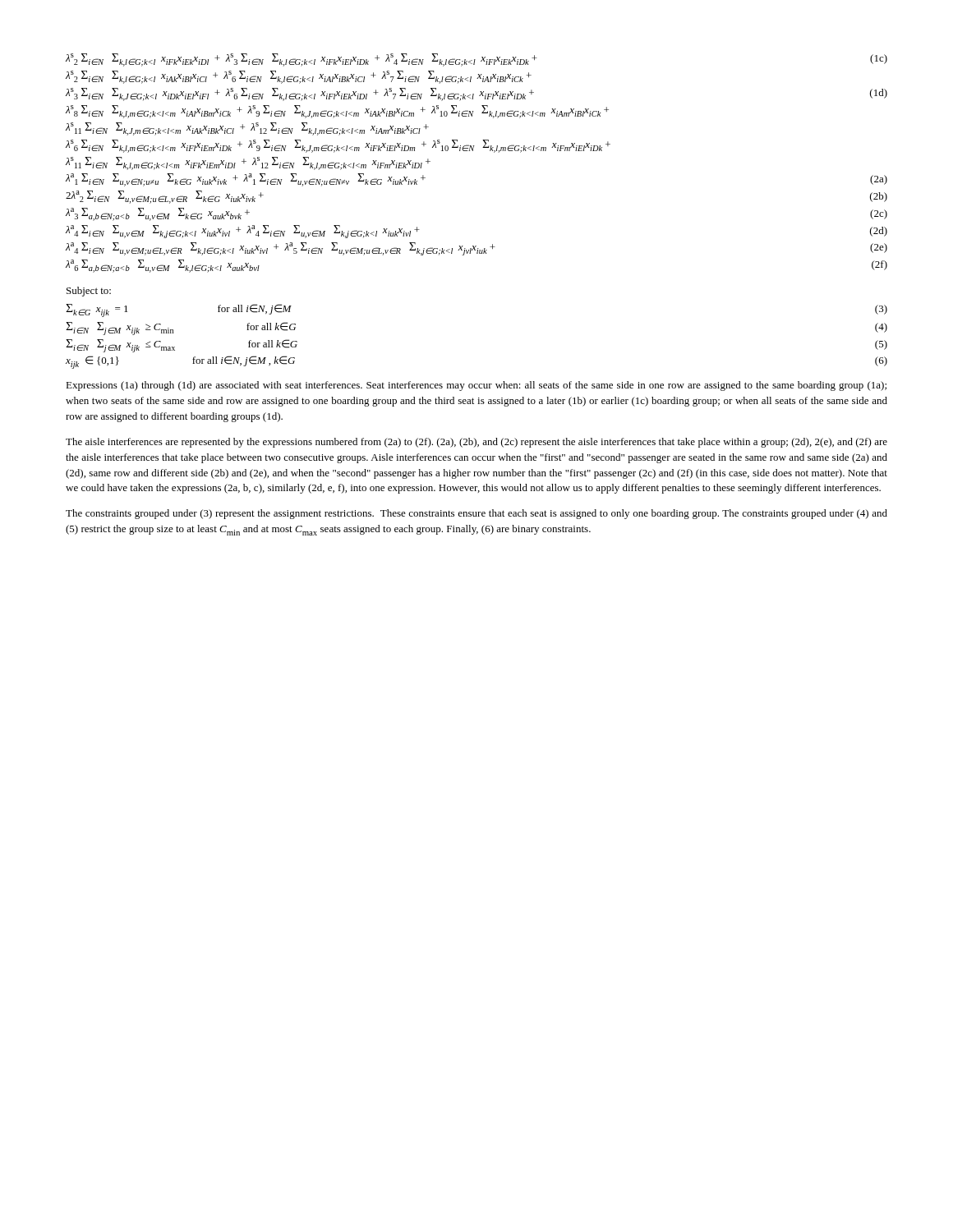Locate the formula that reads "2λa2 Σi∈N Σu,v∈M;u∈L,v∈R Σk∈G xiukxivk"
This screenshot has height=1232, width=953.
[163, 197]
